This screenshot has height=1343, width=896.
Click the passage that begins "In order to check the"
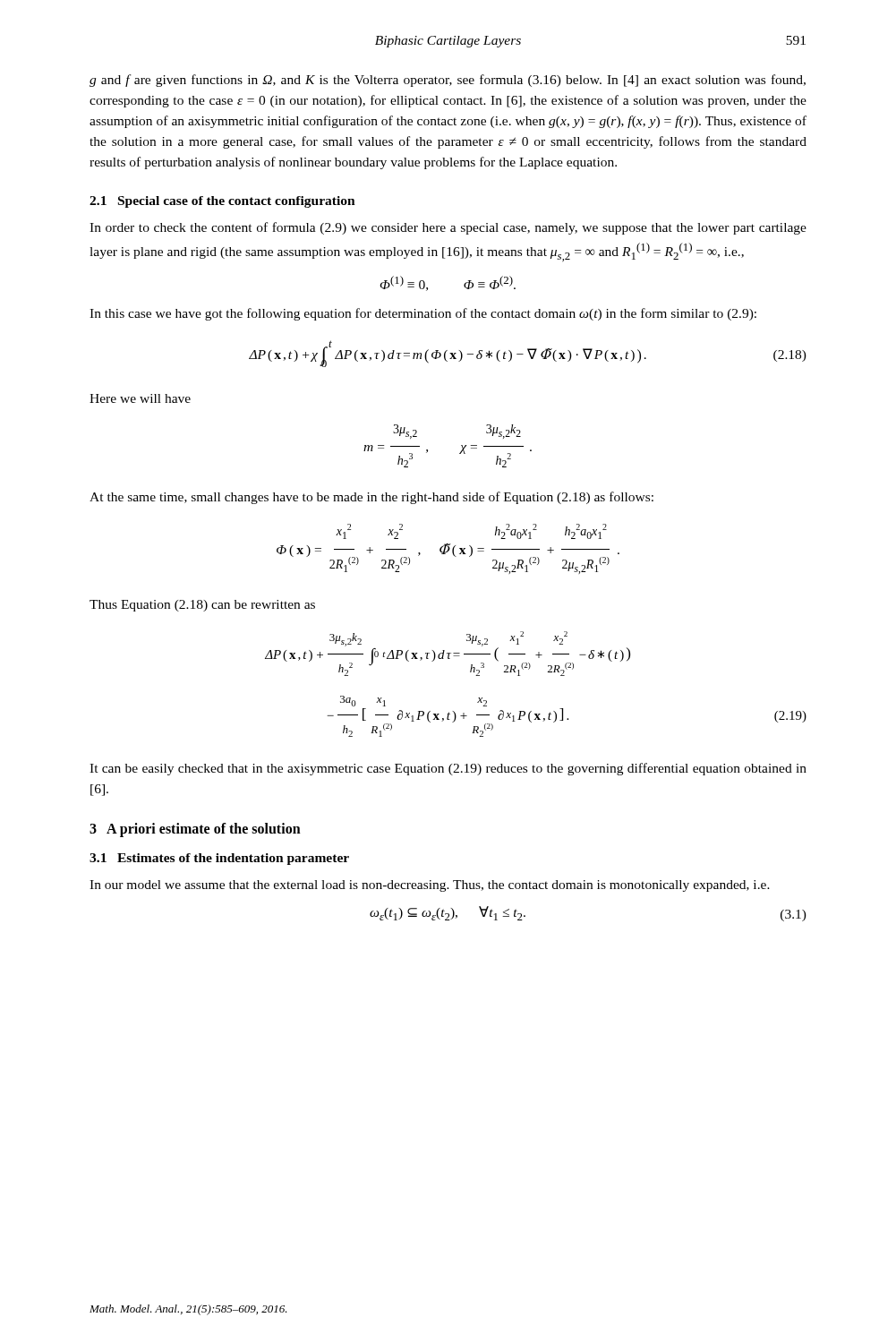pyautogui.click(x=448, y=241)
